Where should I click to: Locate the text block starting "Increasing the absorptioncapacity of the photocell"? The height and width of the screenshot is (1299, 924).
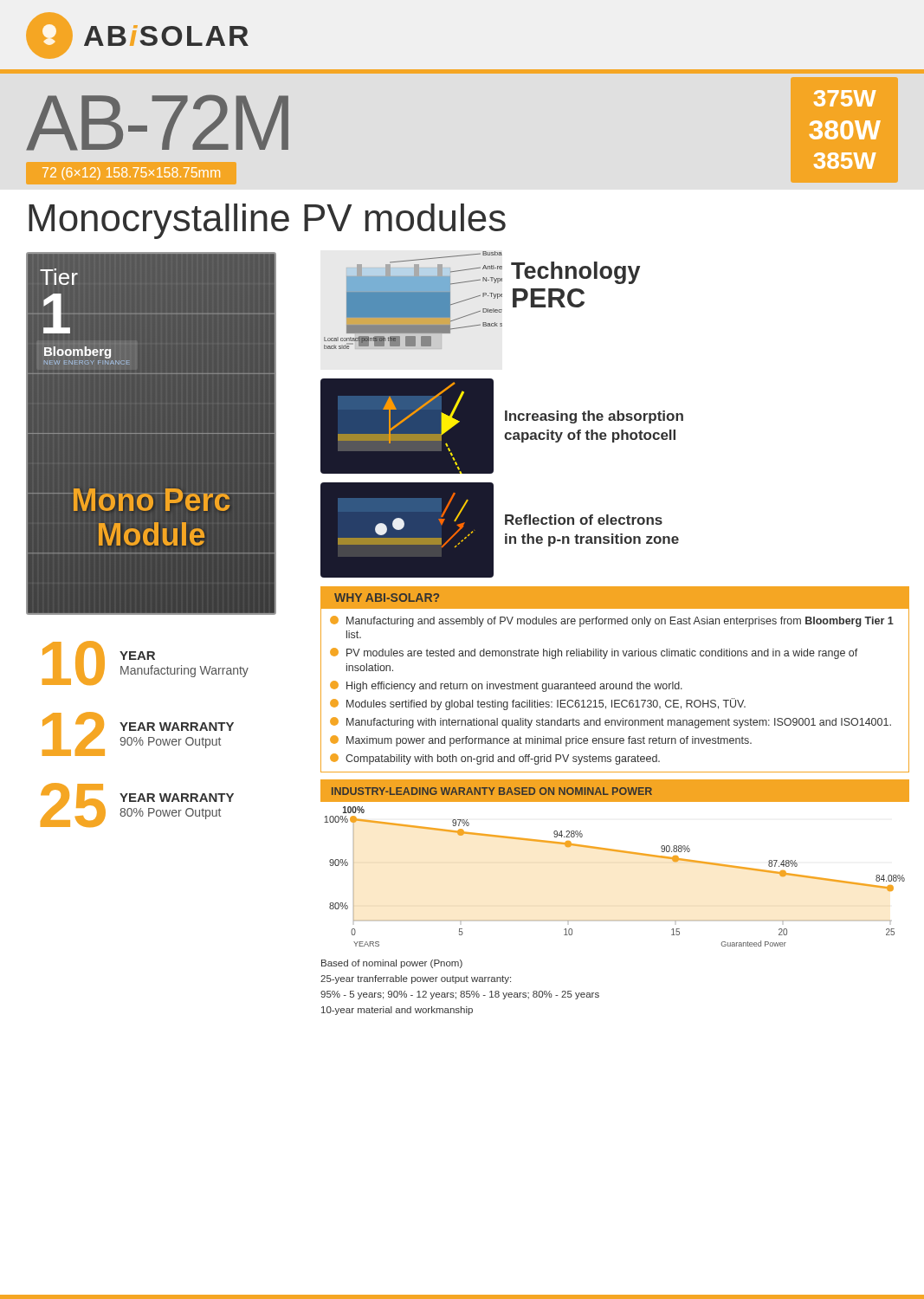tap(594, 426)
